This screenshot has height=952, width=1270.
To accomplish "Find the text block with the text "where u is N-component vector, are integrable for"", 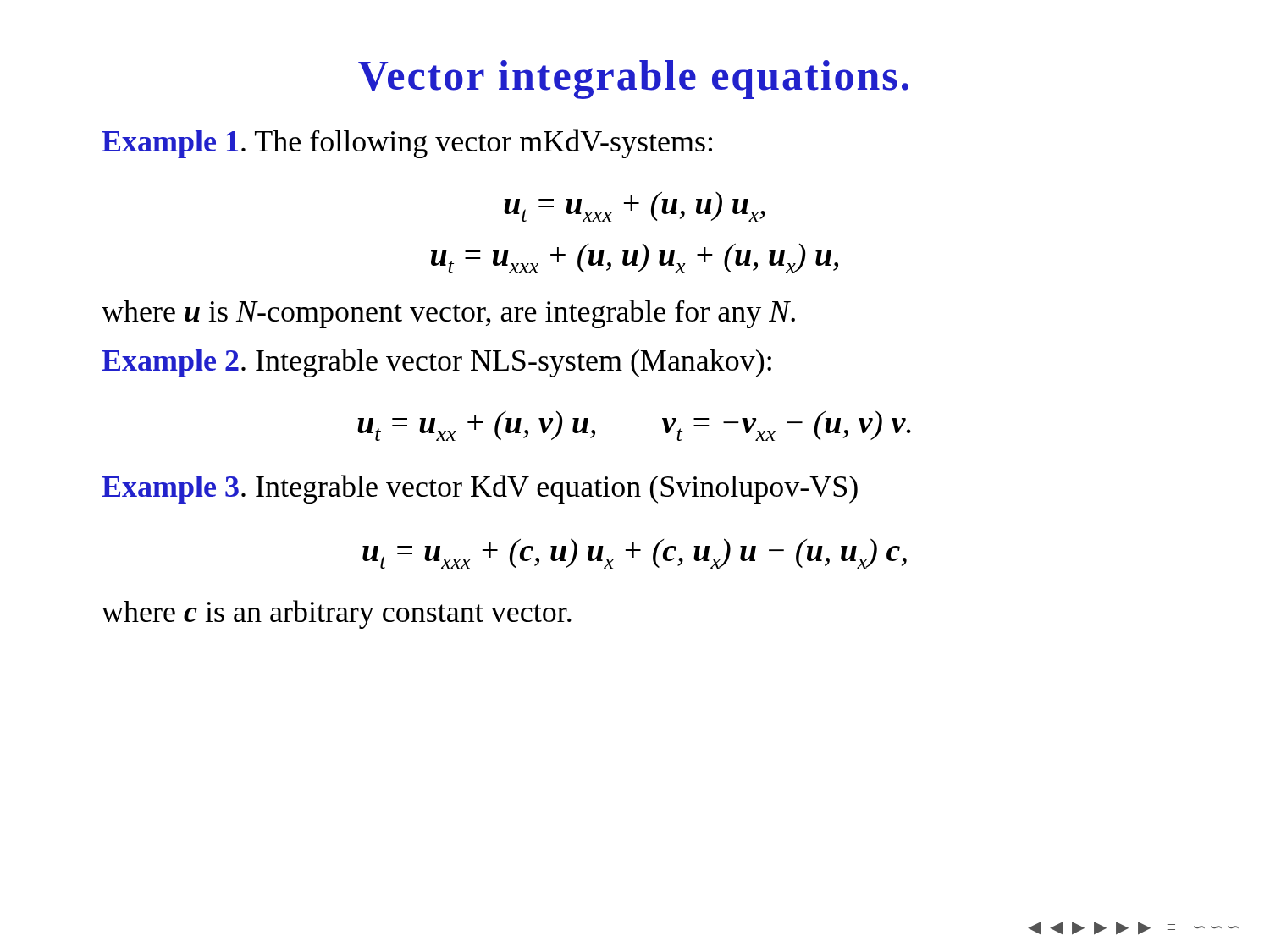I will click(x=449, y=312).
